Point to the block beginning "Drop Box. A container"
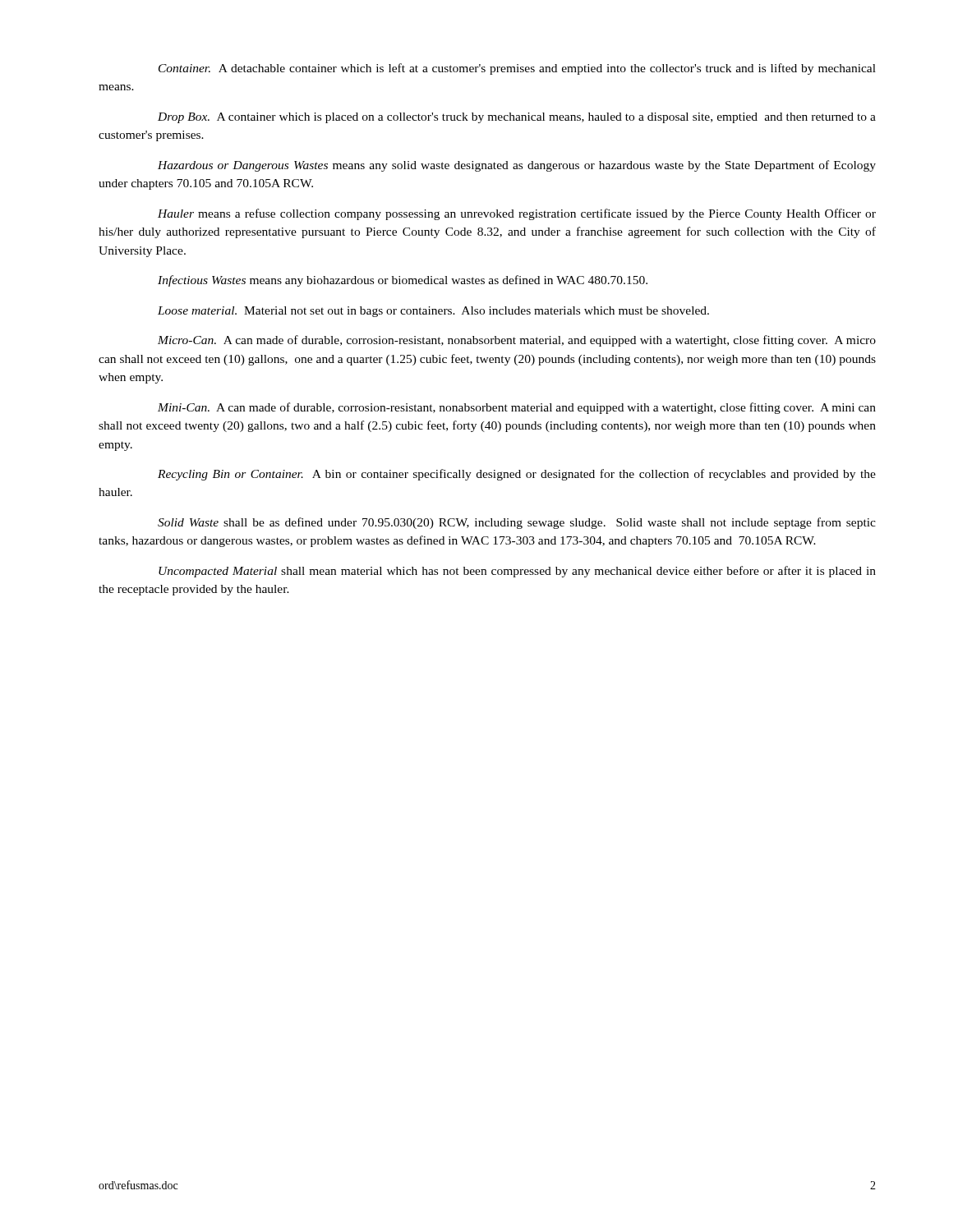Viewport: 958px width, 1232px height. coord(487,125)
